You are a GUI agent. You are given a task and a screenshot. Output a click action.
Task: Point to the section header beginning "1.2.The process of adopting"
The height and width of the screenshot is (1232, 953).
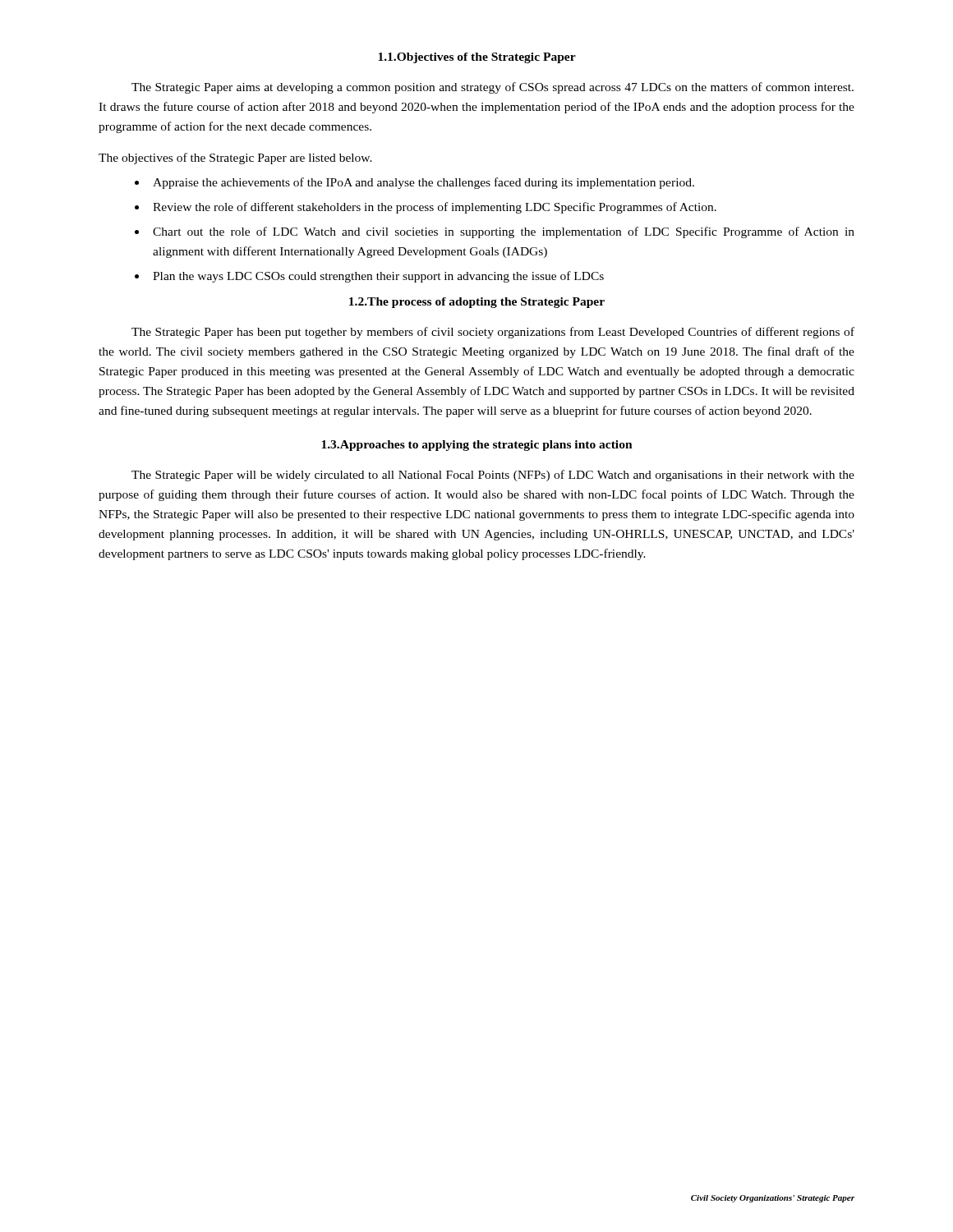point(476,301)
